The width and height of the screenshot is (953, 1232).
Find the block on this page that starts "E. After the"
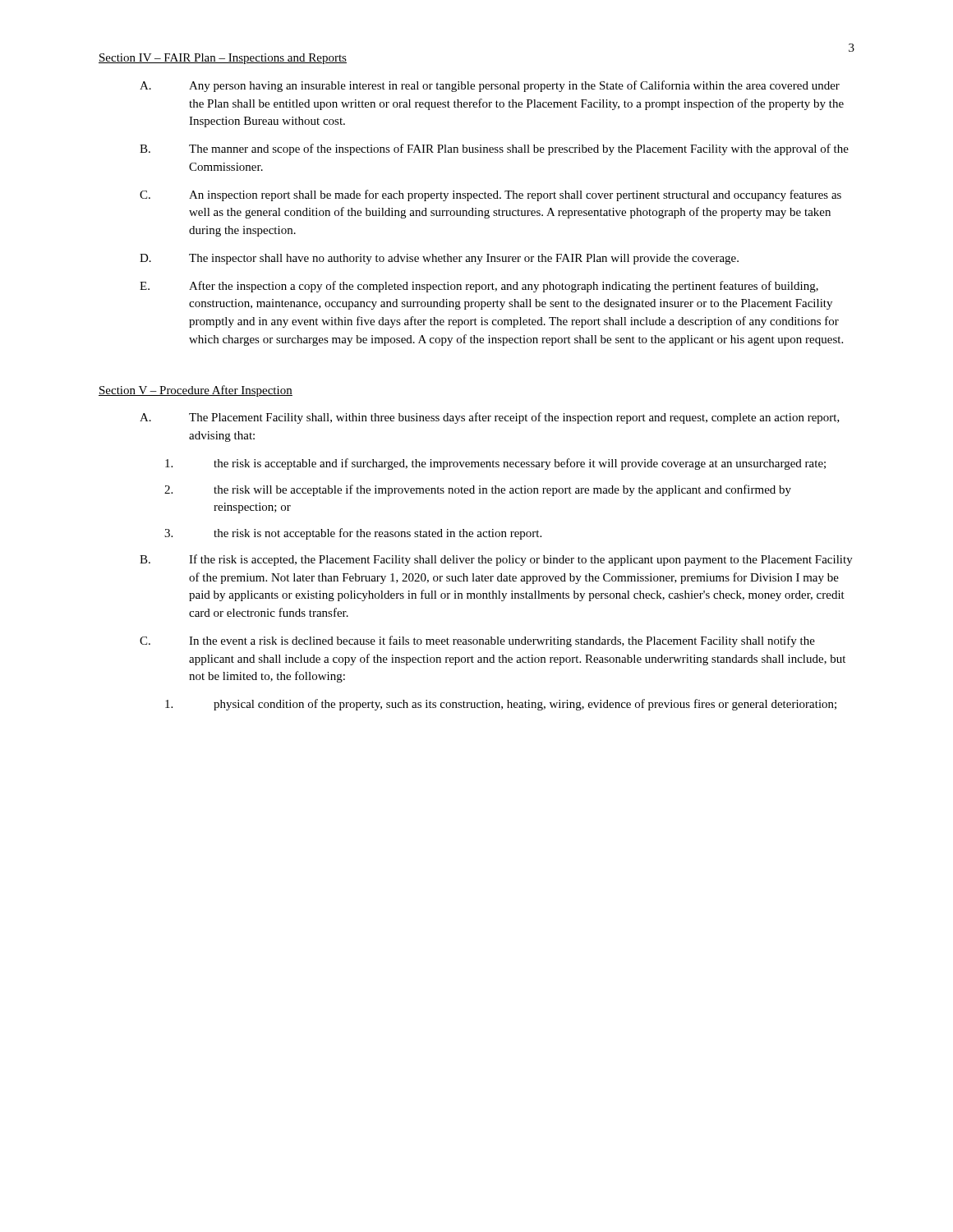(476, 313)
